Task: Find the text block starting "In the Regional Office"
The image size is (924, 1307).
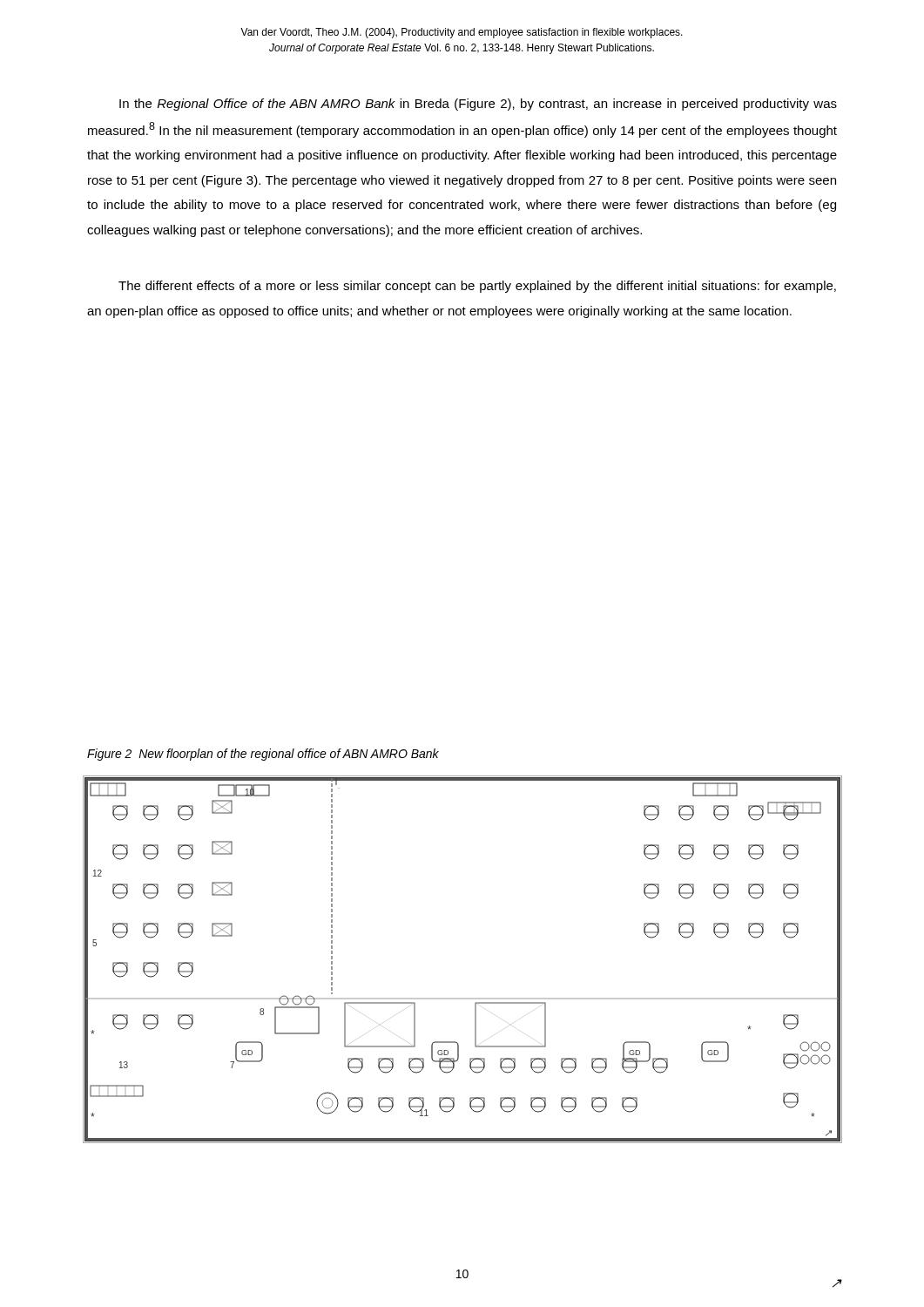Action: point(462,167)
